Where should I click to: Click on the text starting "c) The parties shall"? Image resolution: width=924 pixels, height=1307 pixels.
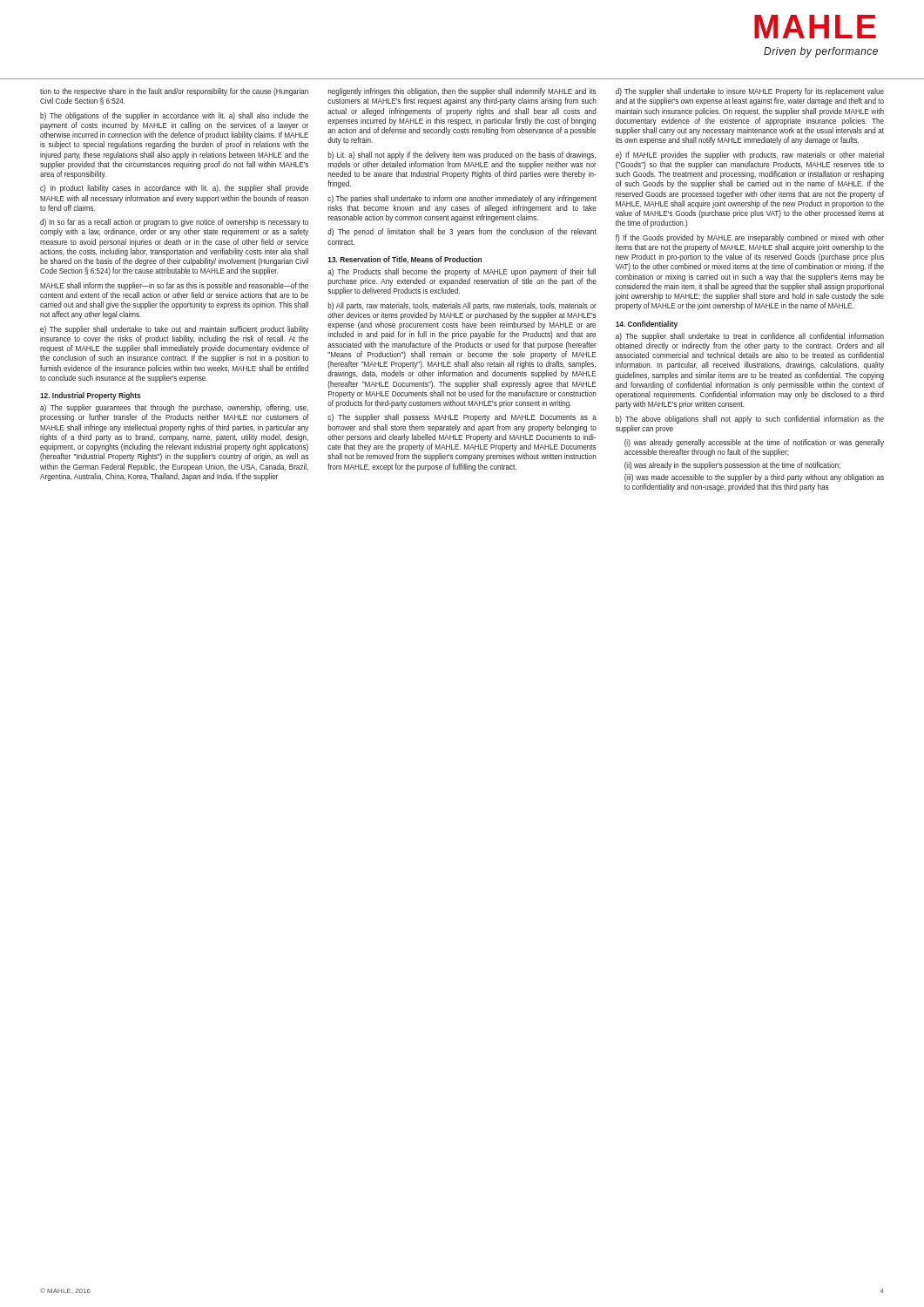point(462,209)
